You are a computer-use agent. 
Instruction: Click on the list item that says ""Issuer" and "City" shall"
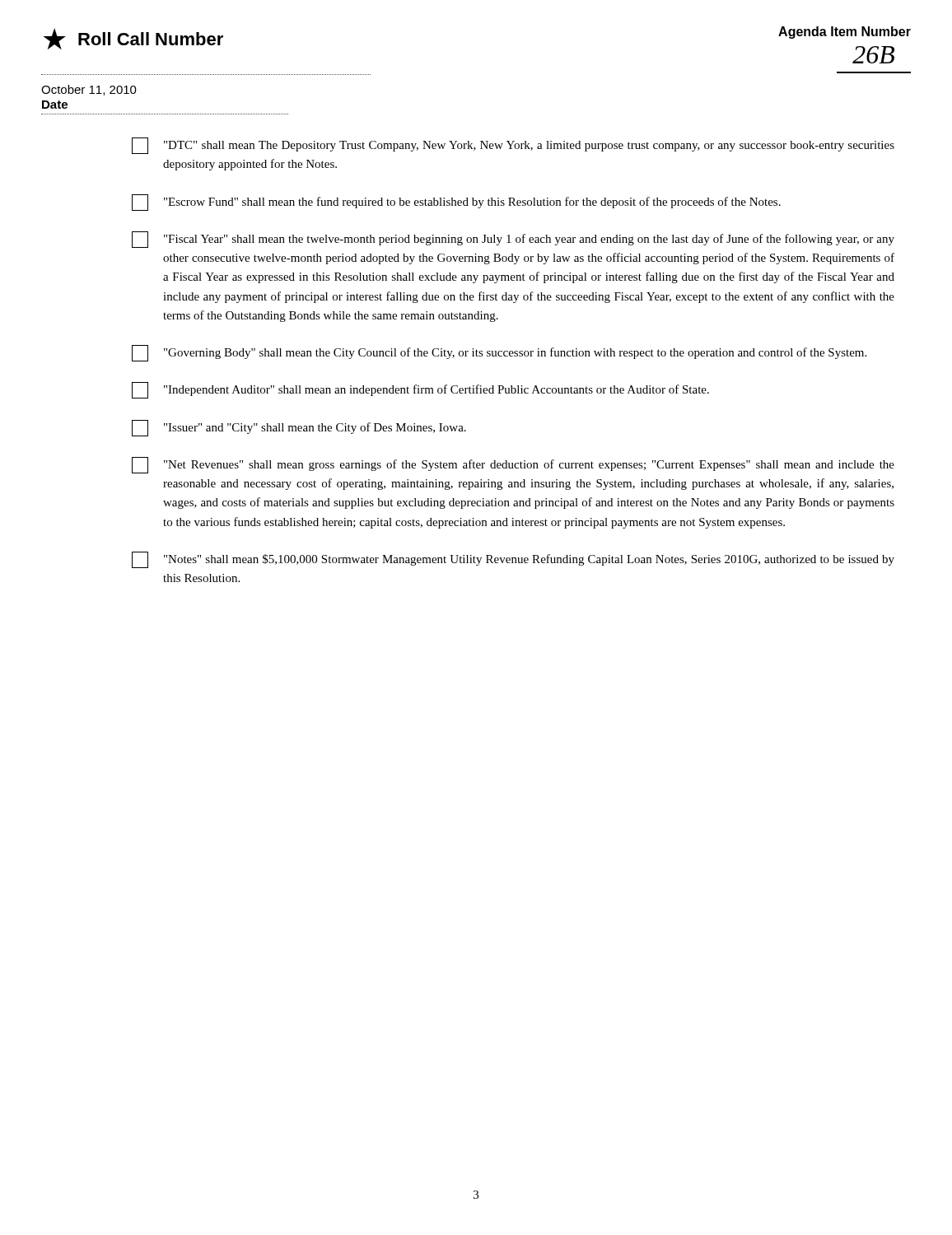click(x=299, y=427)
